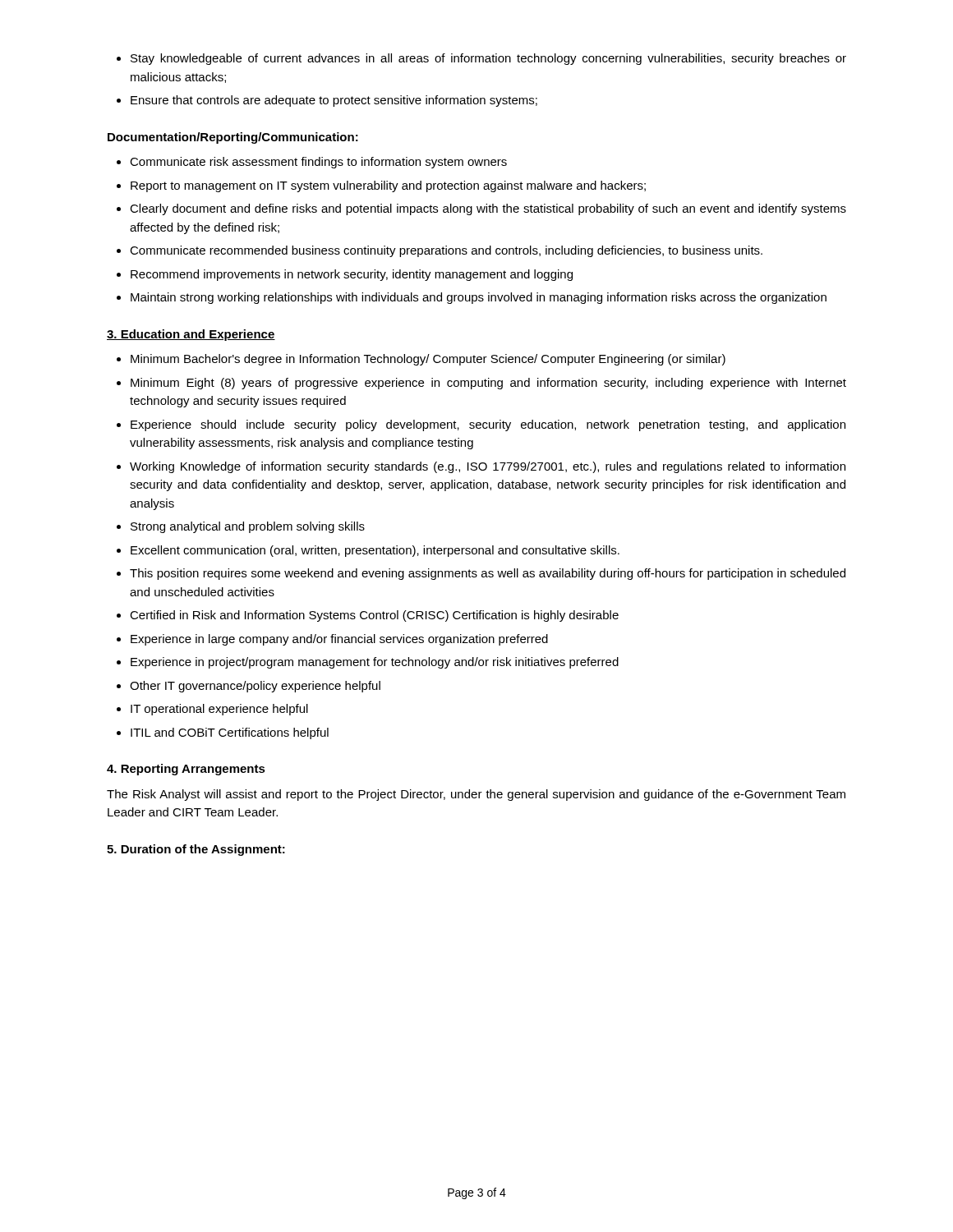Screen dimensions: 1232x953
Task: Click where it says "Other IT governance/policy experience helpful"
Action: pos(255,685)
